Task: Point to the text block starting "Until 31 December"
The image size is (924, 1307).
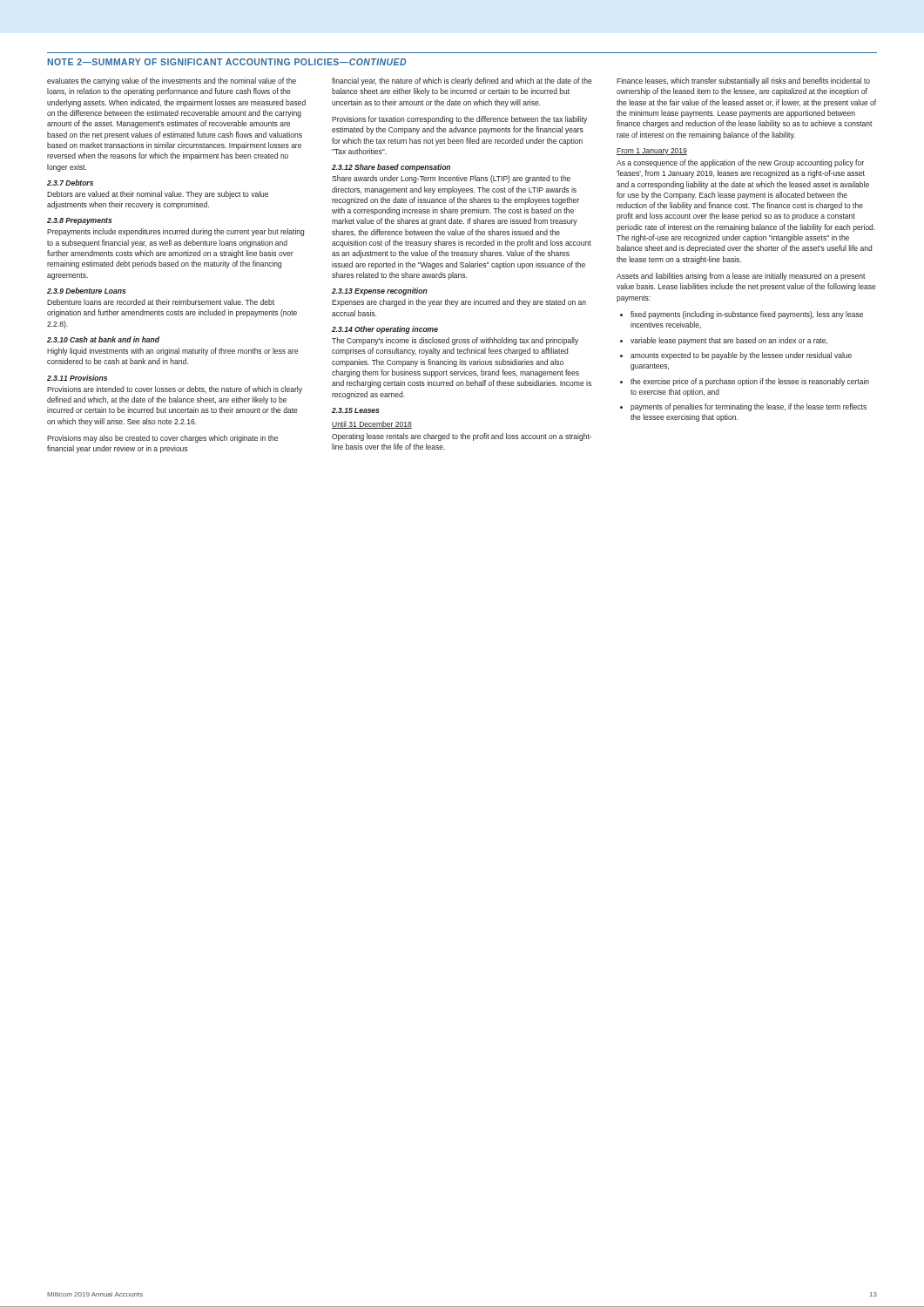Action: pos(462,424)
